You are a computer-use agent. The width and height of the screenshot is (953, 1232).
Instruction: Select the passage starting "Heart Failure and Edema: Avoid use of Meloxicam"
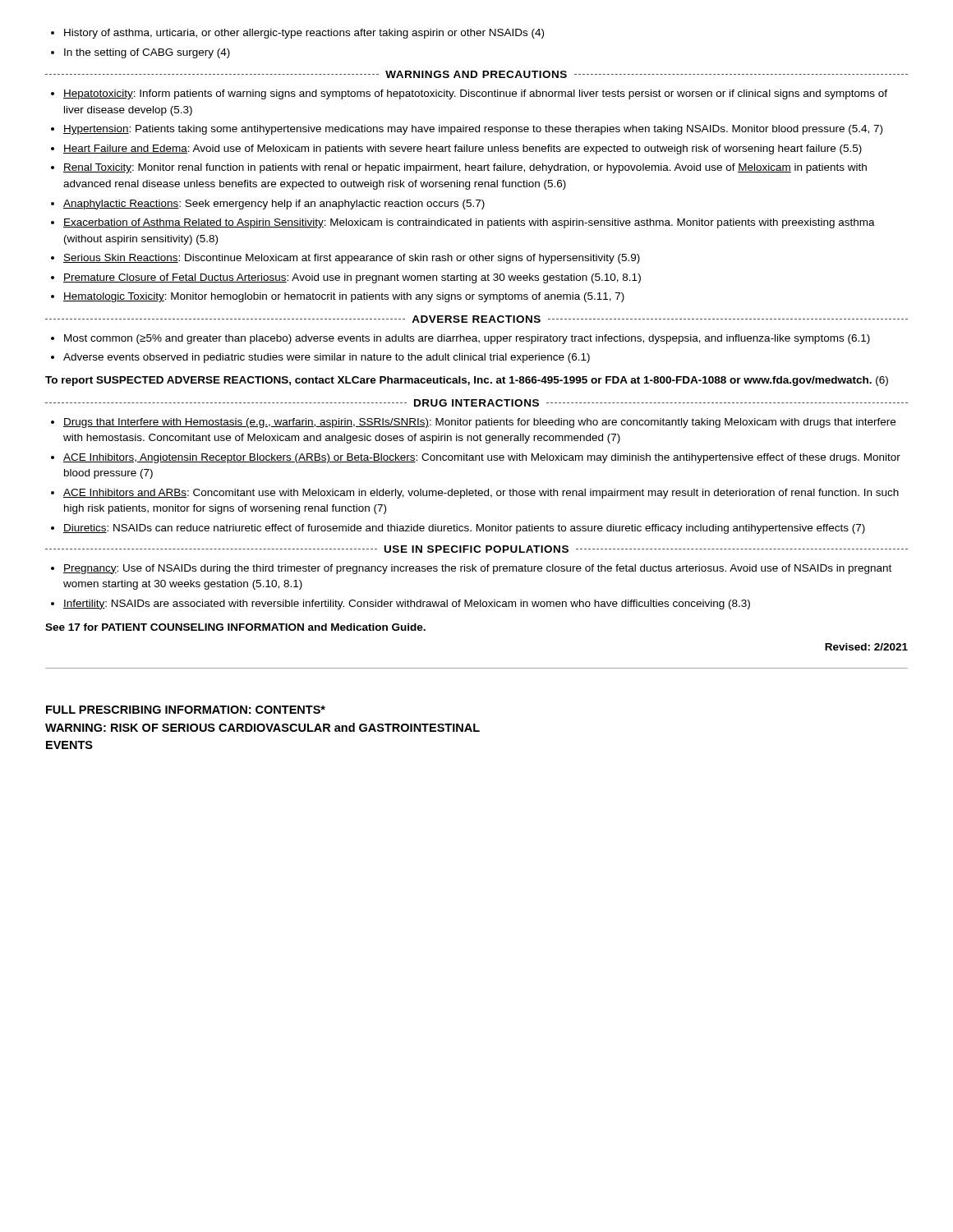tap(463, 148)
